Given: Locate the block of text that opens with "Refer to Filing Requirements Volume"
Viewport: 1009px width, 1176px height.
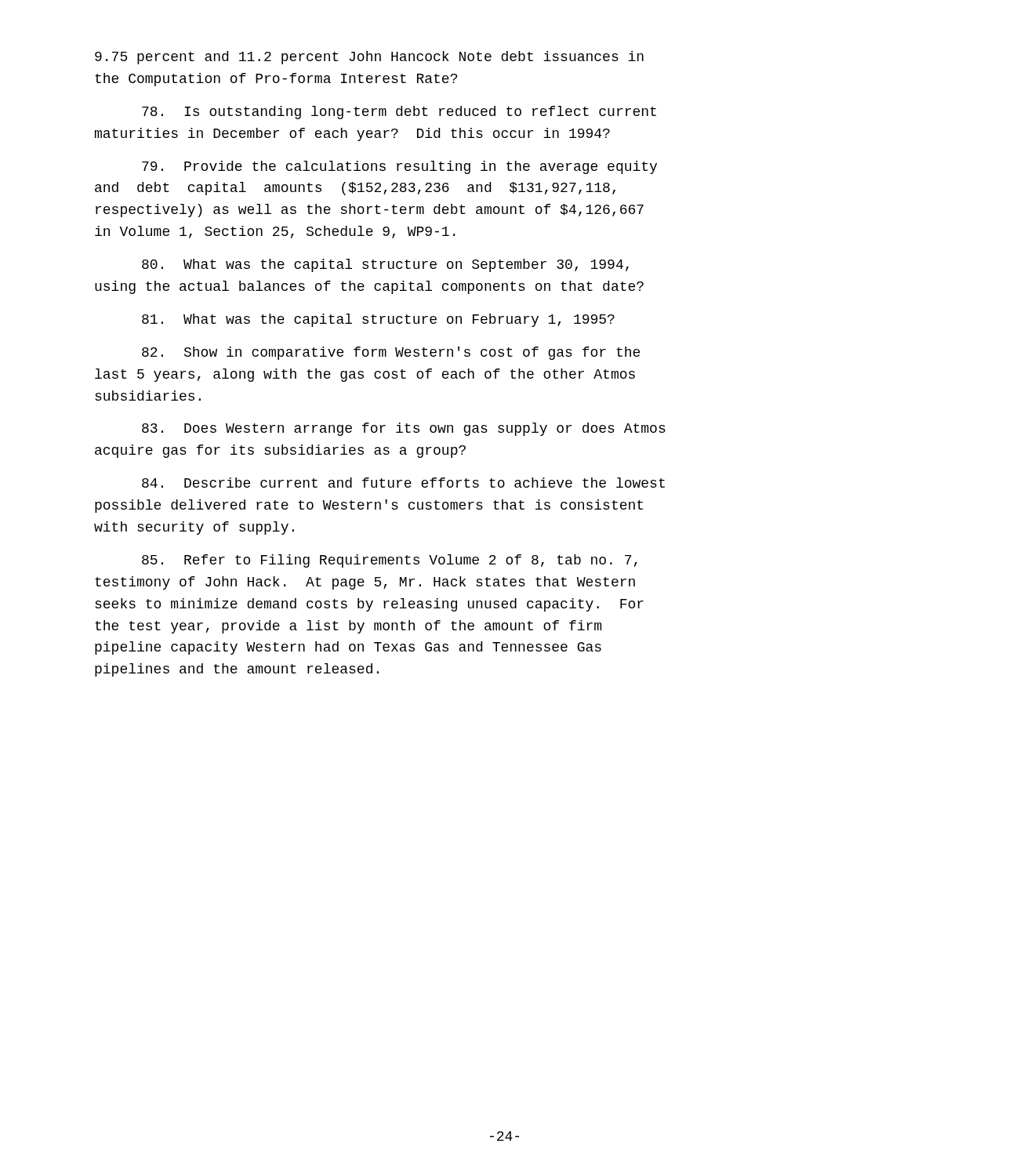Looking at the screenshot, I should (x=369, y=615).
